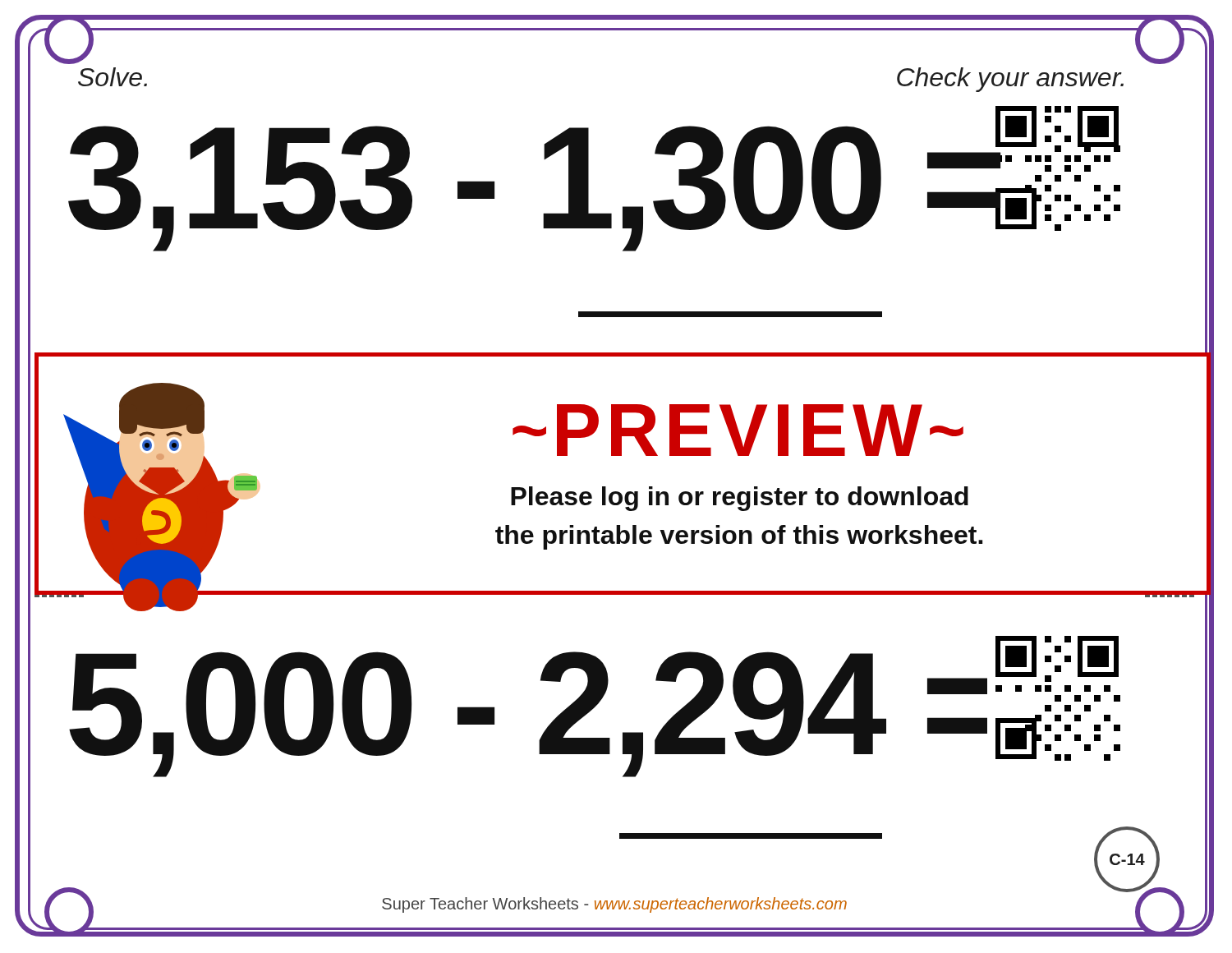
Task: Navigate to the region starting "Check your answer."
Action: click(1011, 77)
